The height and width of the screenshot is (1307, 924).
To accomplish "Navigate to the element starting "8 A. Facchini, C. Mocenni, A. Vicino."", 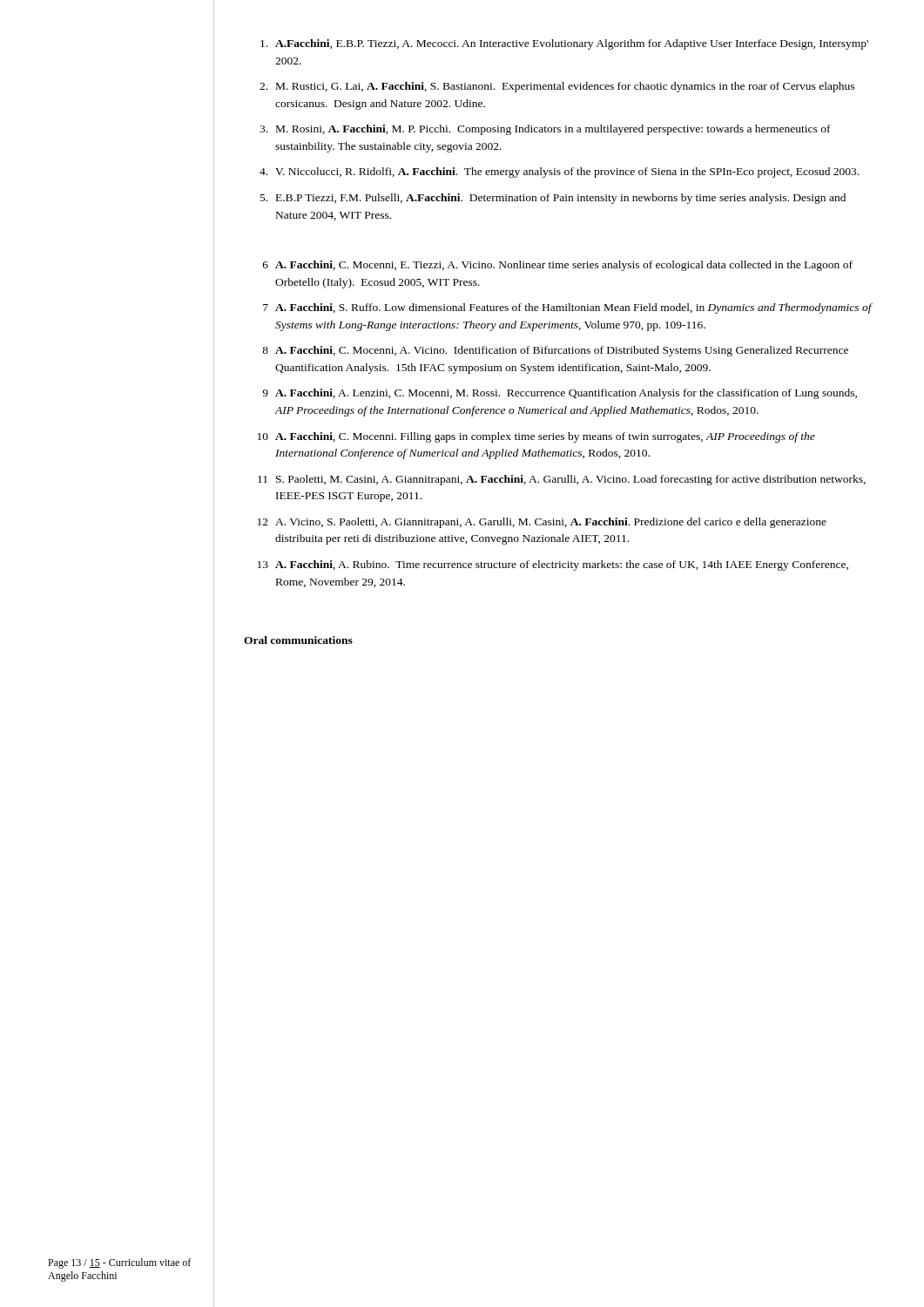I will pos(560,359).
